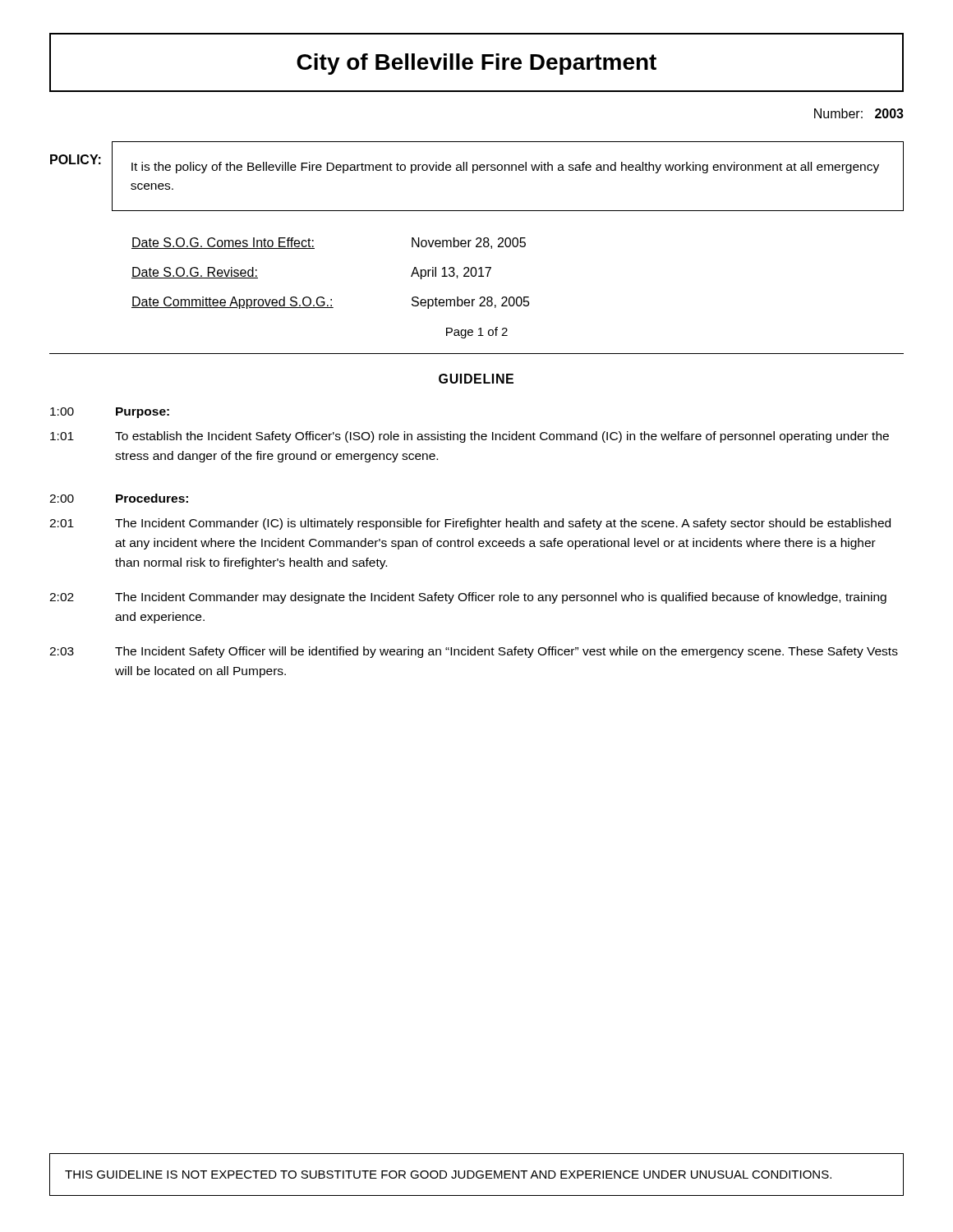Point to the region starting "Number: 2003"
This screenshot has width=953, height=1232.
point(858,114)
